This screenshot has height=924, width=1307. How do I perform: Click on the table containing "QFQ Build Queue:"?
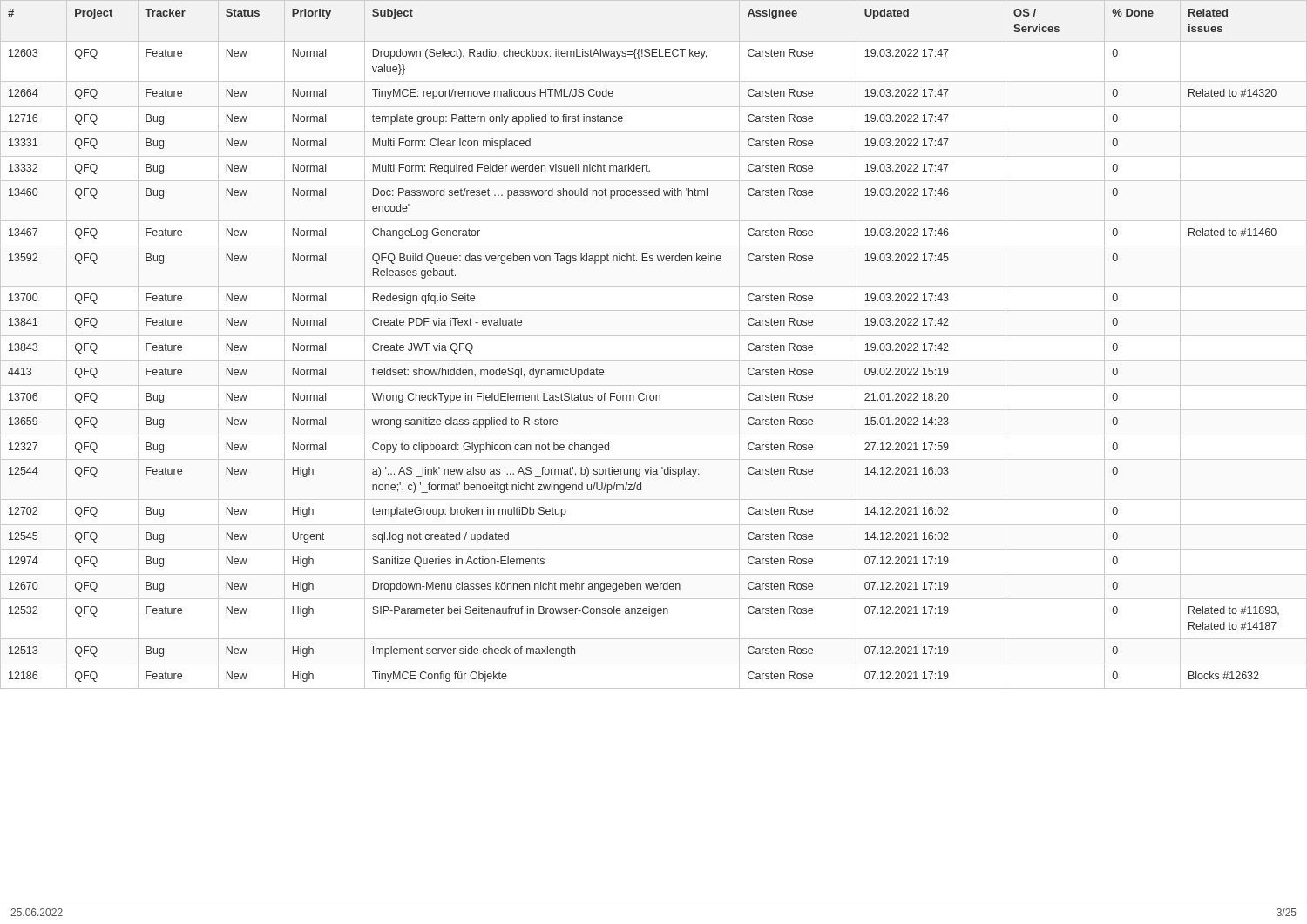pos(654,450)
